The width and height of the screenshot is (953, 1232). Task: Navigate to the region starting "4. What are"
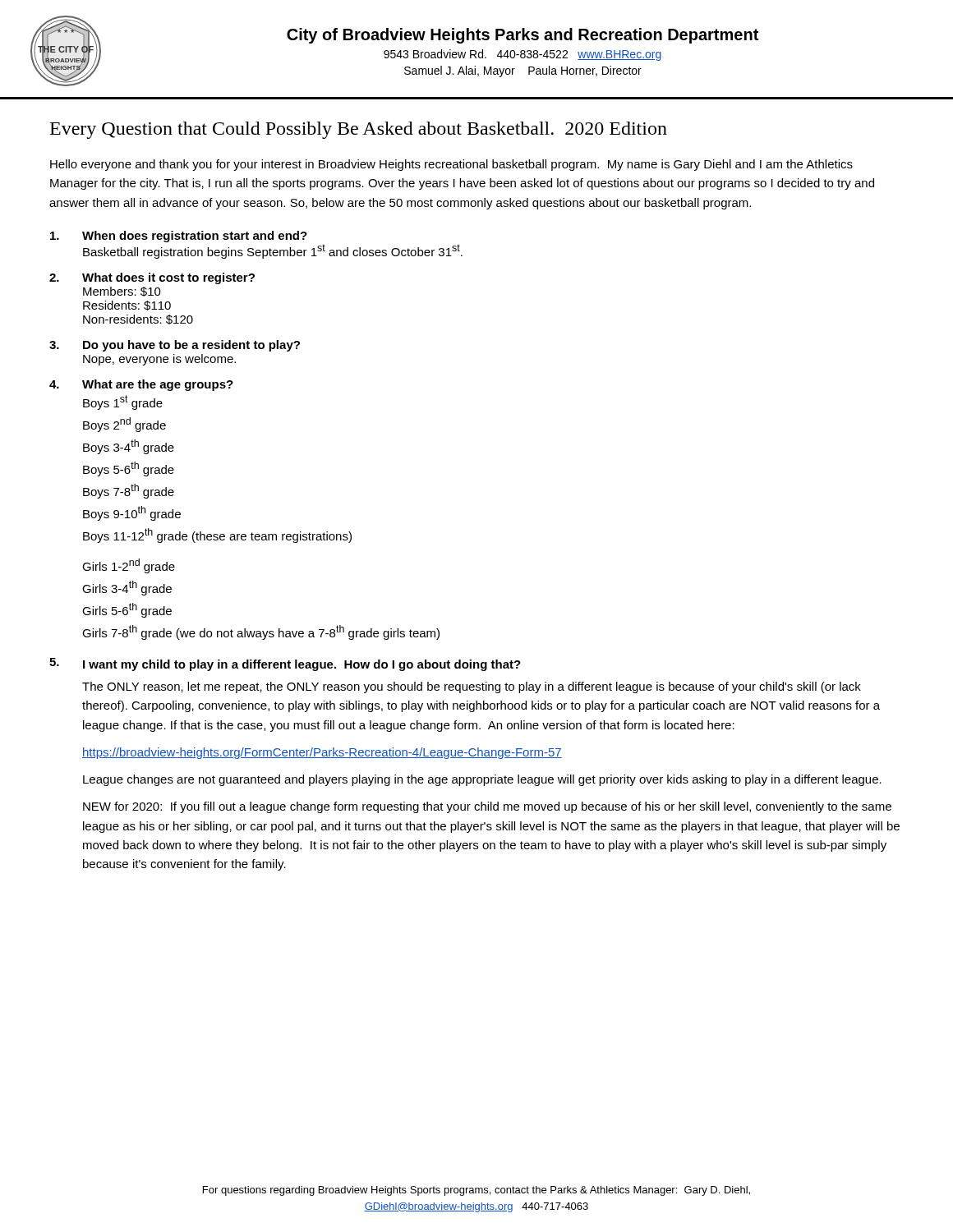click(141, 385)
